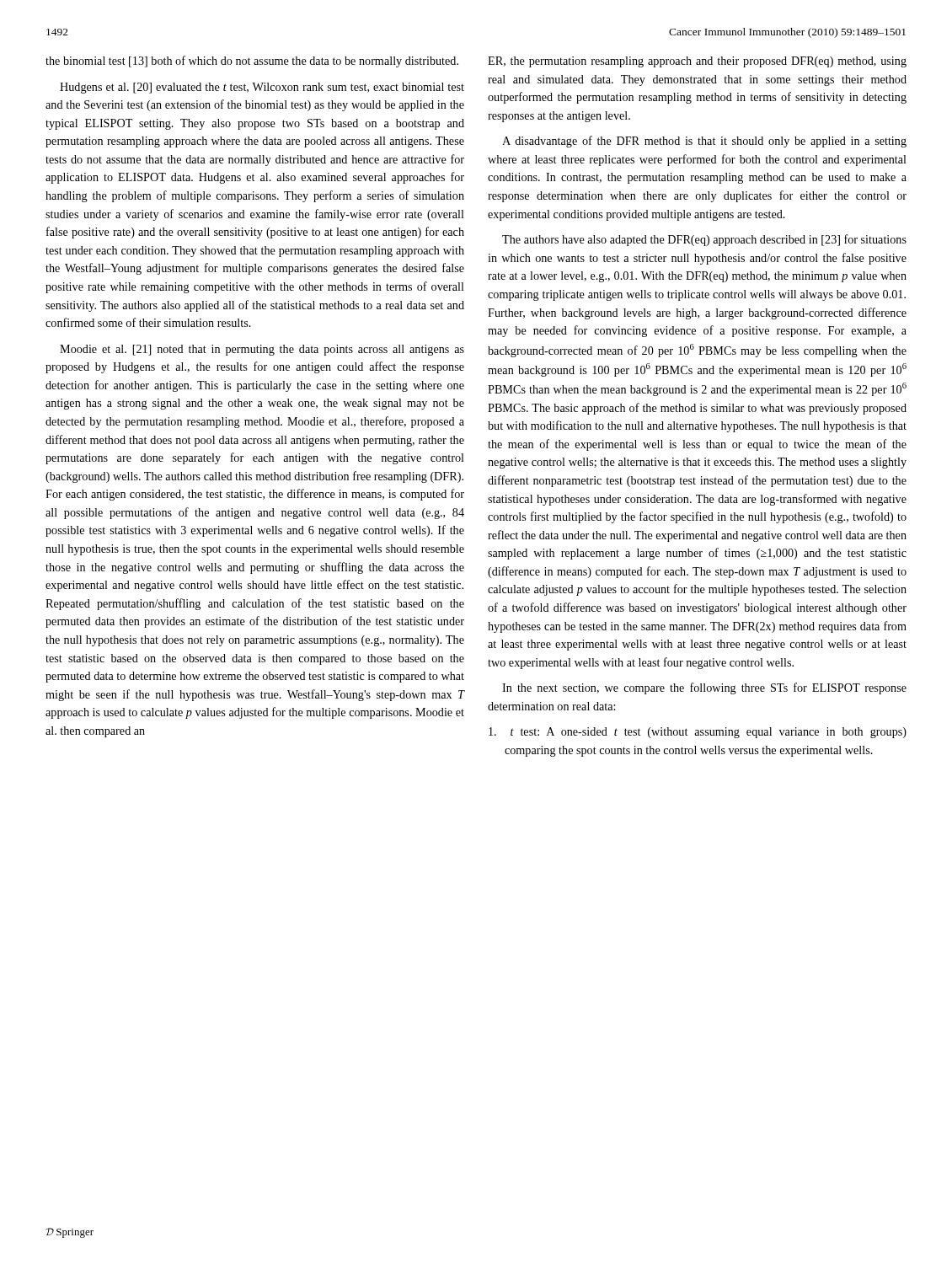The height and width of the screenshot is (1264, 952).
Task: Find the list item that says "t test: A one-sided t test (without assuming"
Action: 697,741
